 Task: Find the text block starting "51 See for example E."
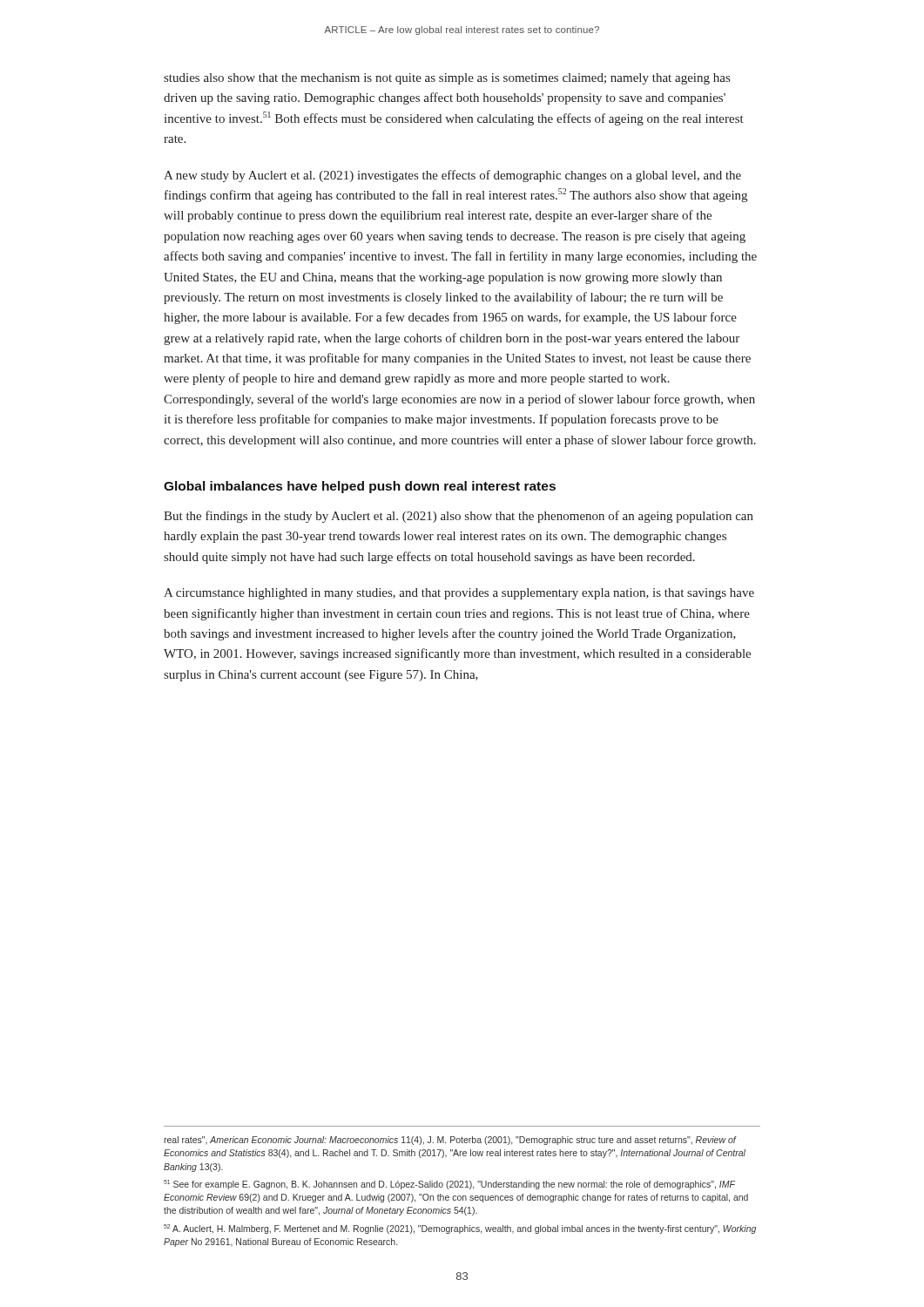[x=456, y=1197]
